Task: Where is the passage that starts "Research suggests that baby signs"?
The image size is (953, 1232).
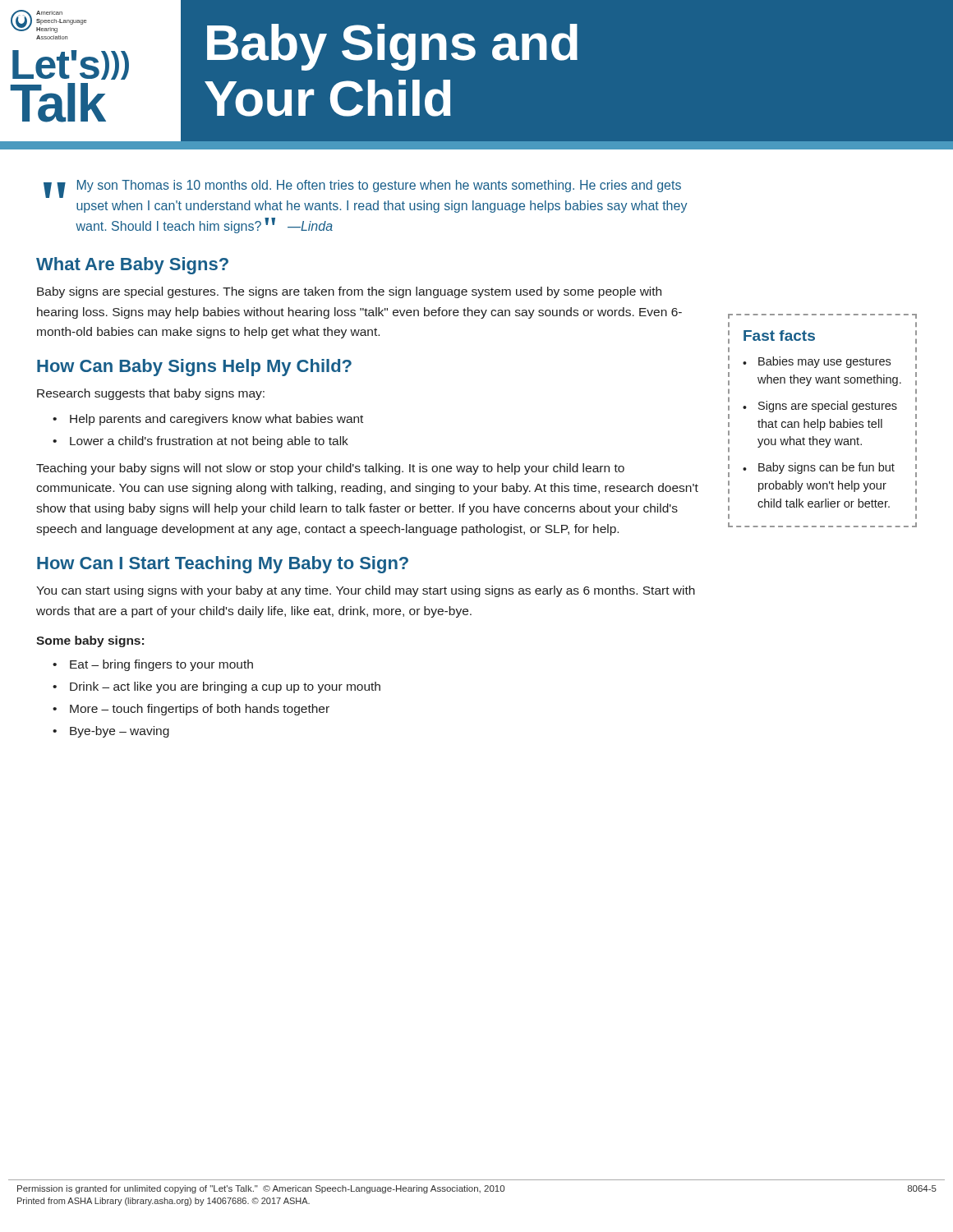Action: coord(151,393)
